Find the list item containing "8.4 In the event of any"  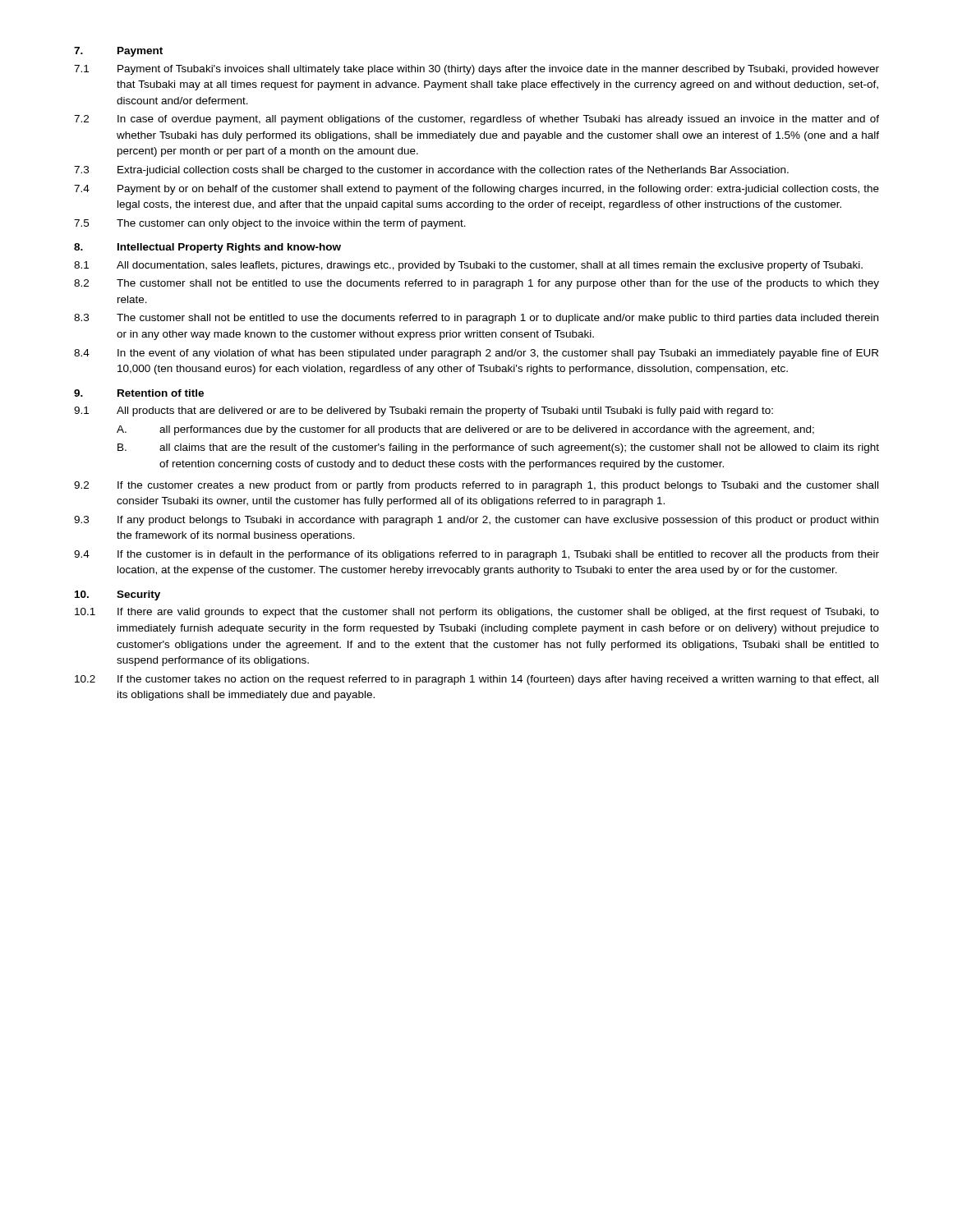pos(476,361)
